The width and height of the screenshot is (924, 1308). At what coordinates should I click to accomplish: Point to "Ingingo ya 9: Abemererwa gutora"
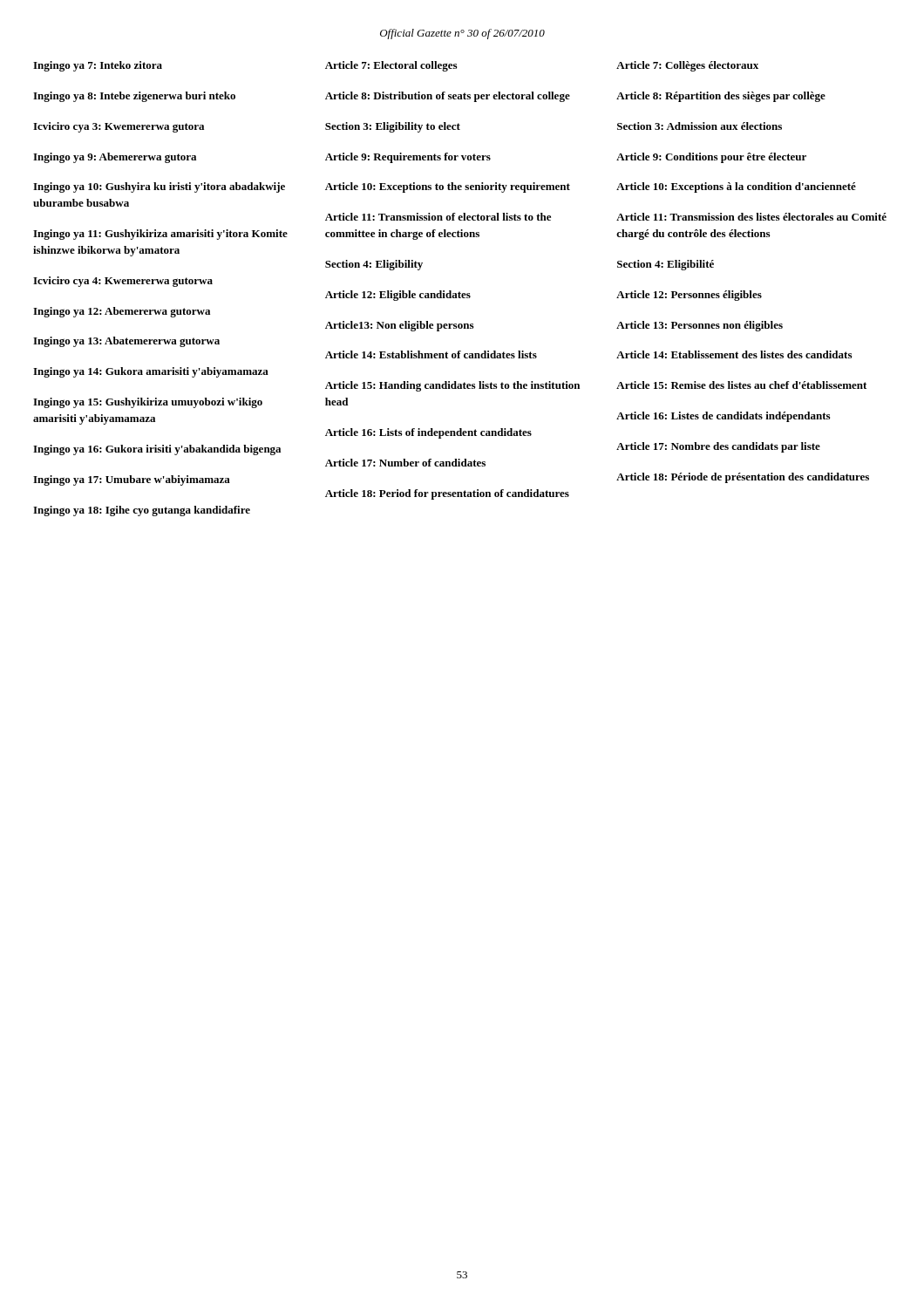pos(115,156)
